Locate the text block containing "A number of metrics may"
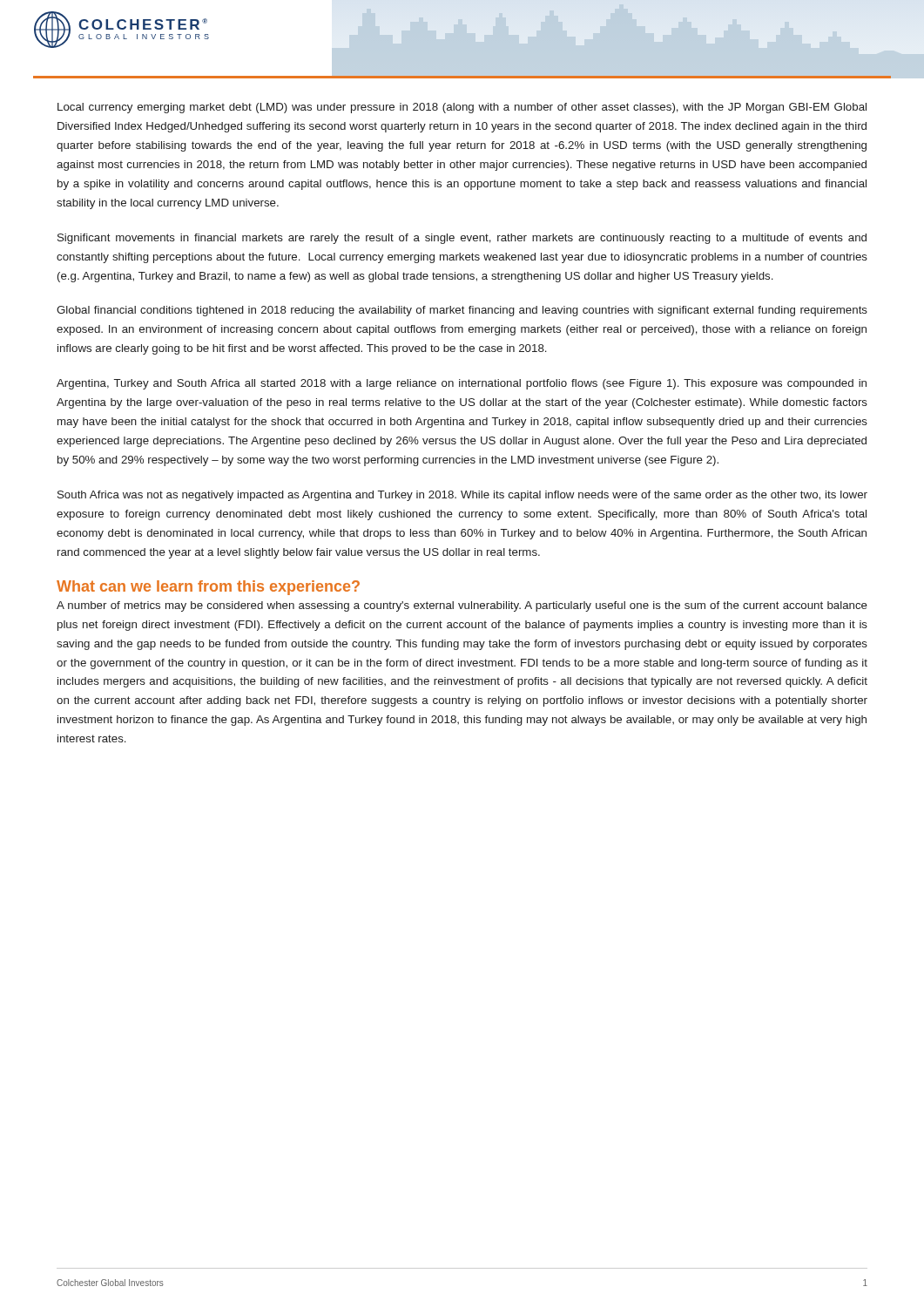 (462, 672)
